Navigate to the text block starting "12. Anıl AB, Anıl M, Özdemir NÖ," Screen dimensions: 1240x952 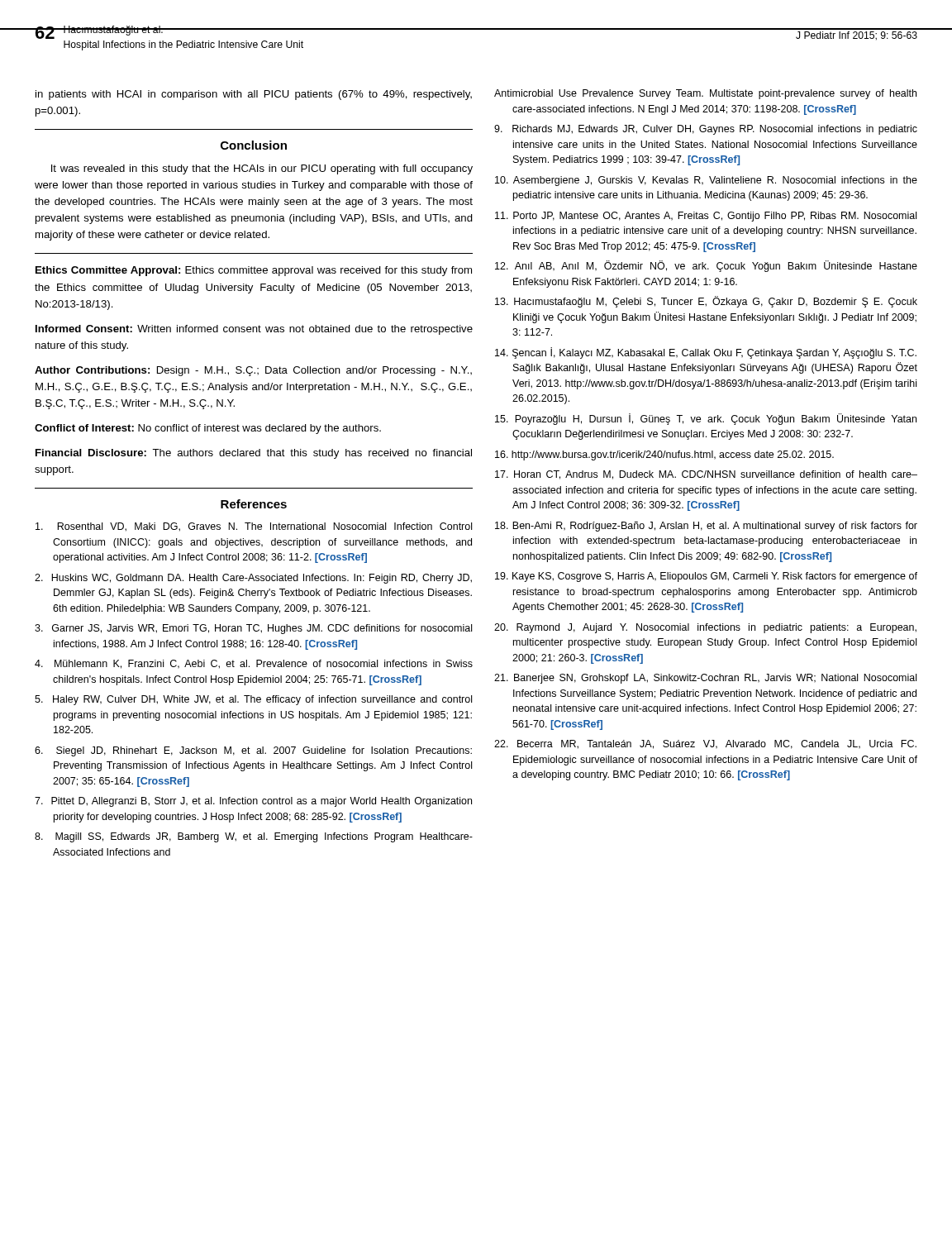point(706,274)
